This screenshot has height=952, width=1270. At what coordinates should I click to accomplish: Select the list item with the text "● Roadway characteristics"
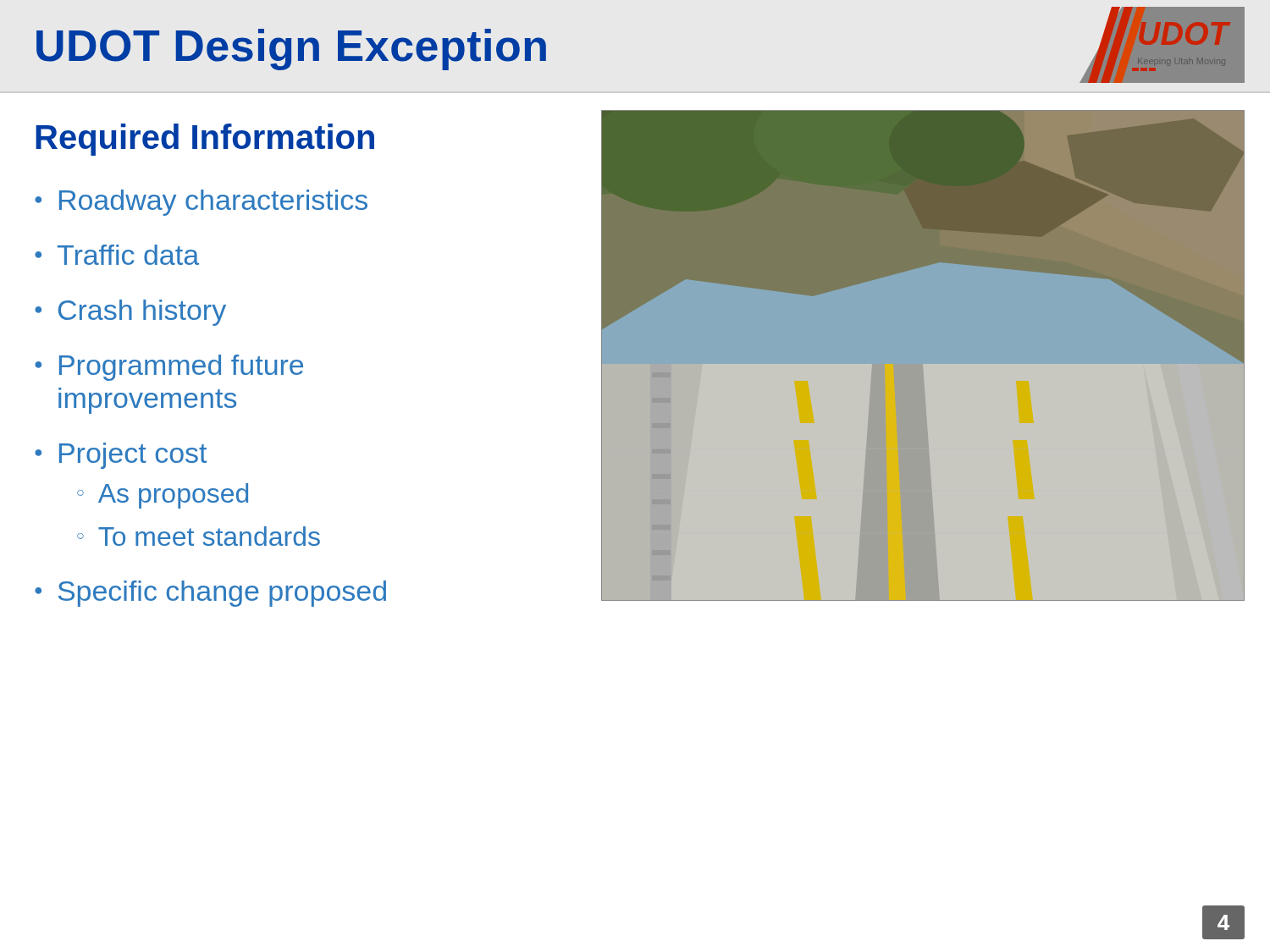tap(201, 200)
